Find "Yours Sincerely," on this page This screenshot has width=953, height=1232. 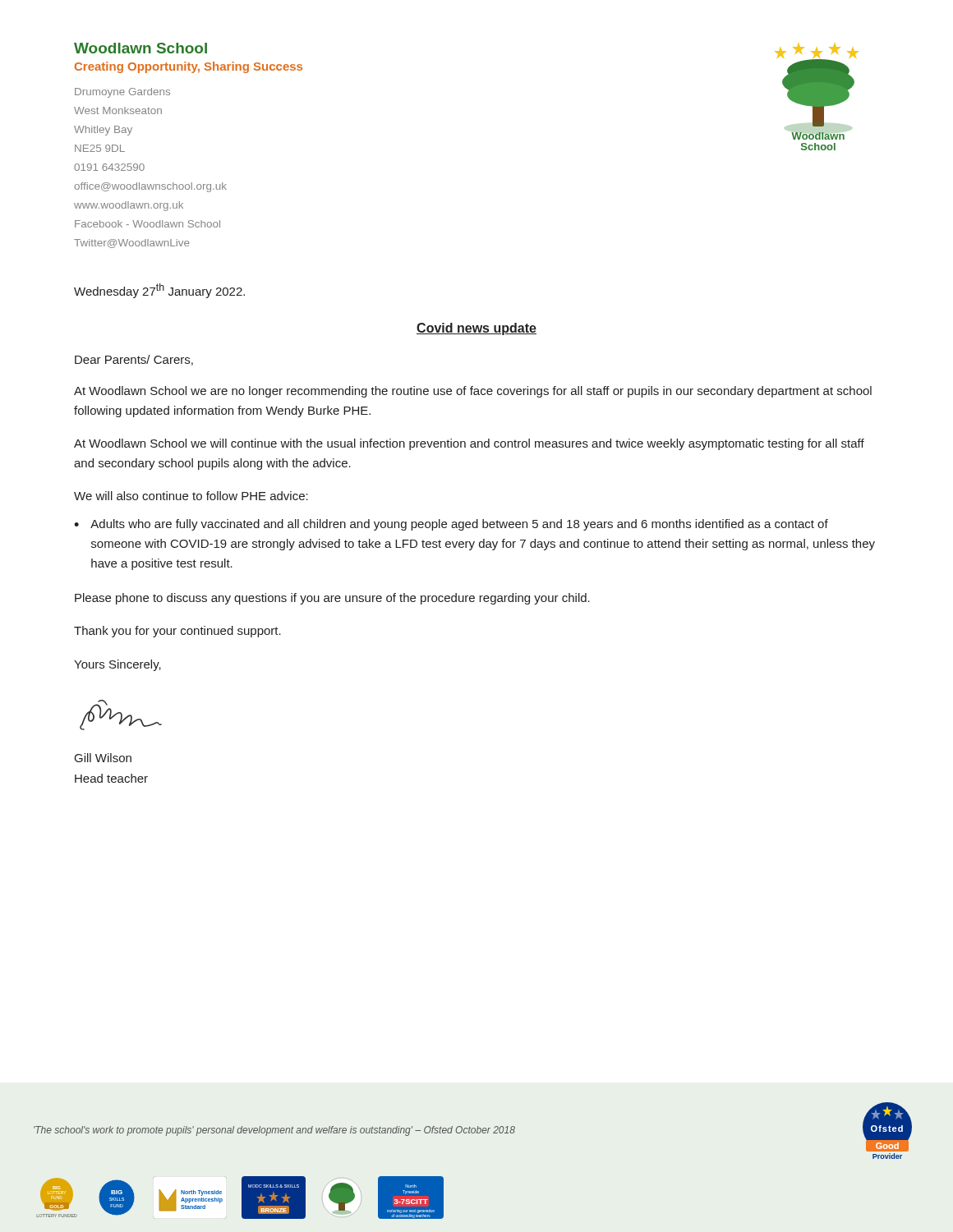118,664
